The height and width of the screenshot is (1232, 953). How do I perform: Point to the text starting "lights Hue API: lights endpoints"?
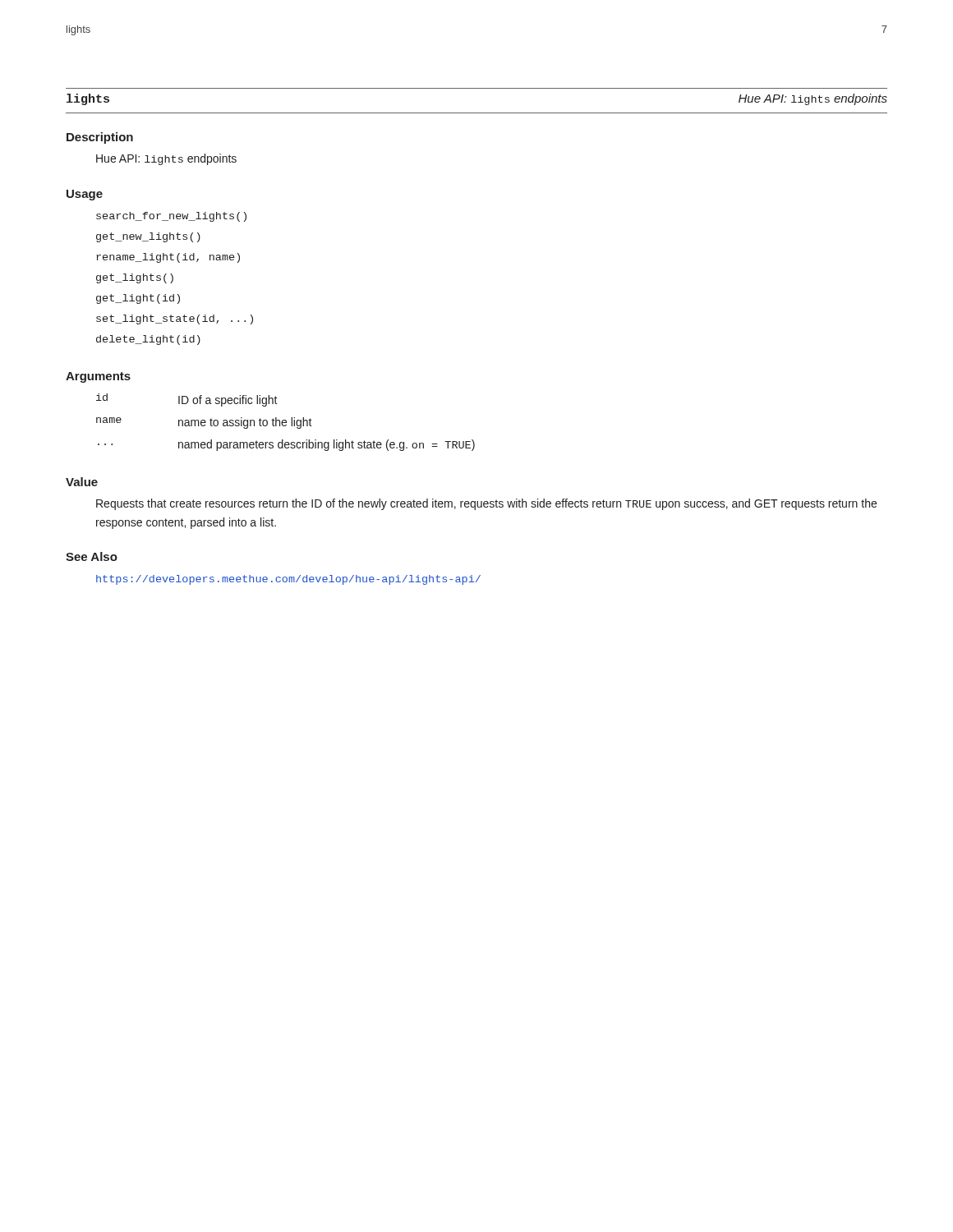476,99
